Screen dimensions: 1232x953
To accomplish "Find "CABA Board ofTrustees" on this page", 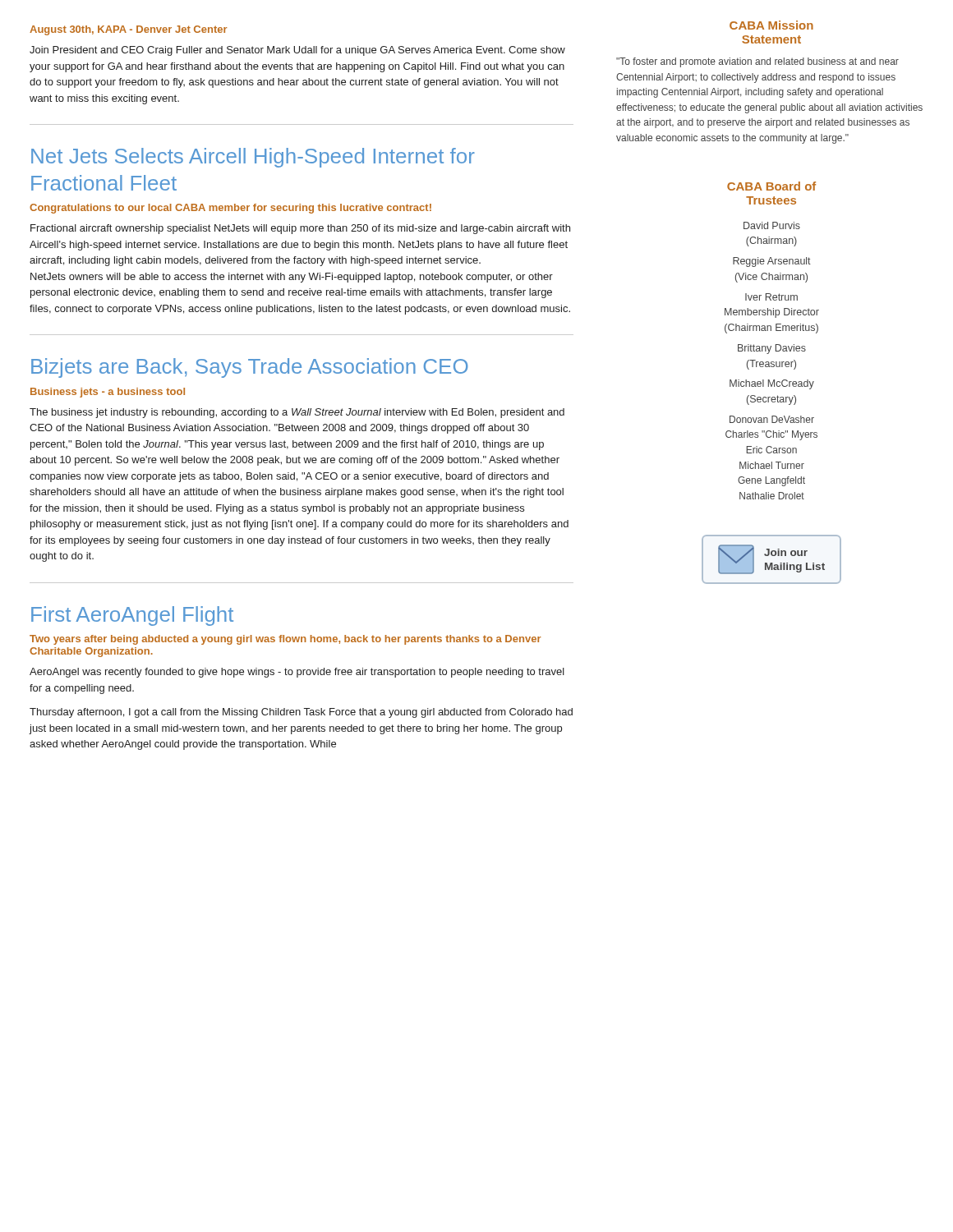I will tap(771, 193).
